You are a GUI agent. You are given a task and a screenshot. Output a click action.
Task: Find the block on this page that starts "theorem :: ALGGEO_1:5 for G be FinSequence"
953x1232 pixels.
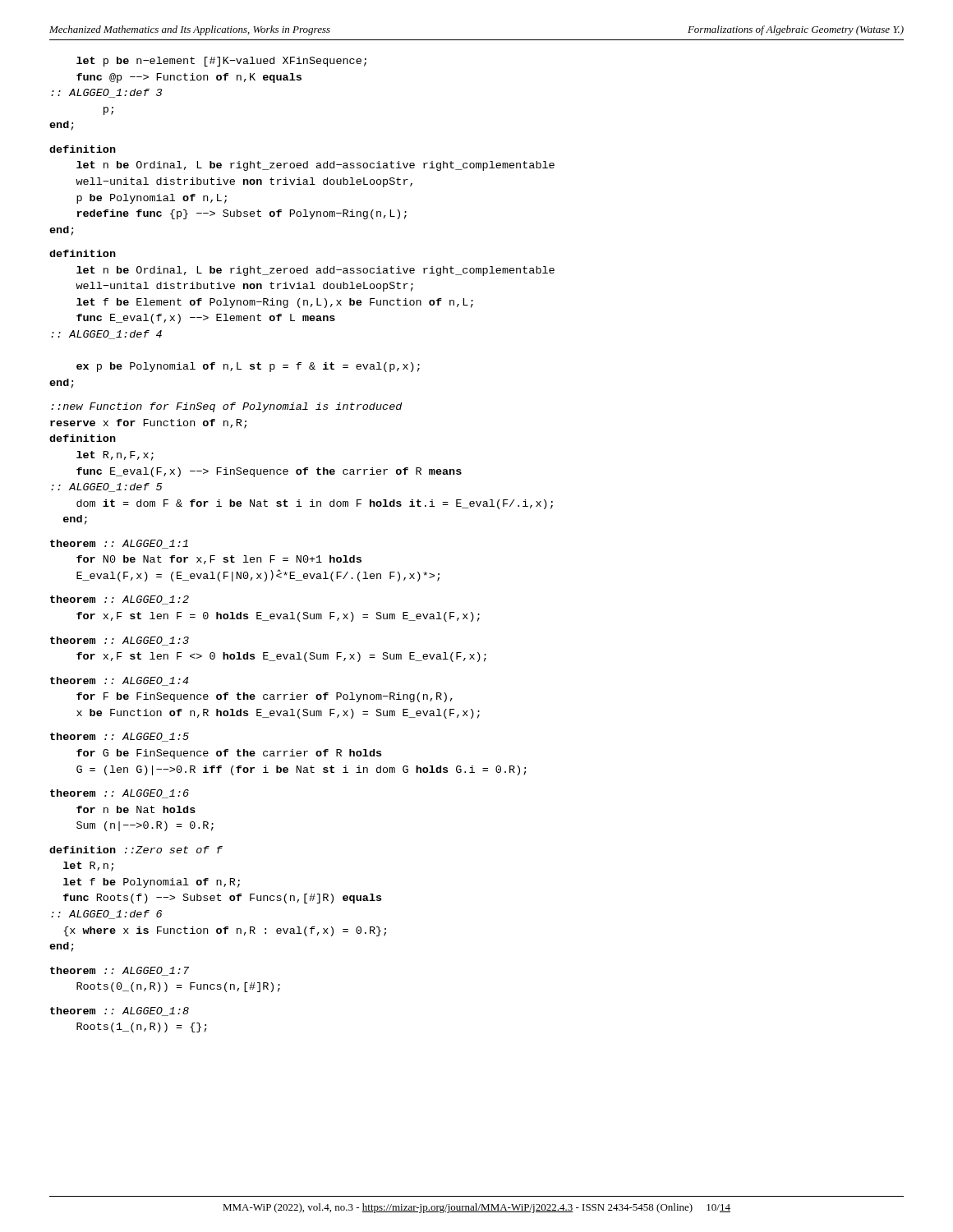[120, 737]
